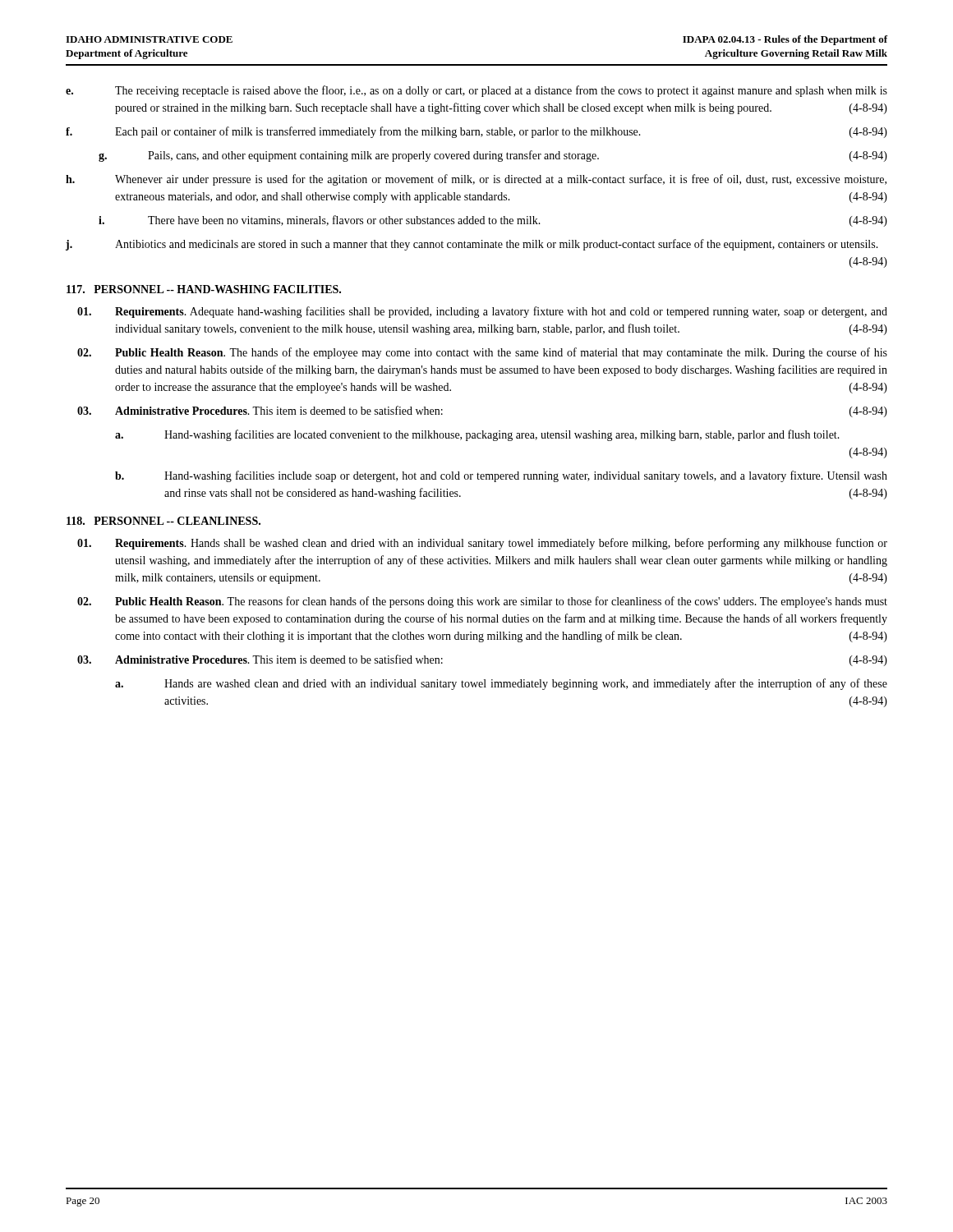953x1232 pixels.
Task: Point to the block beginning "h. Whenever air under"
Action: pyautogui.click(x=476, y=188)
